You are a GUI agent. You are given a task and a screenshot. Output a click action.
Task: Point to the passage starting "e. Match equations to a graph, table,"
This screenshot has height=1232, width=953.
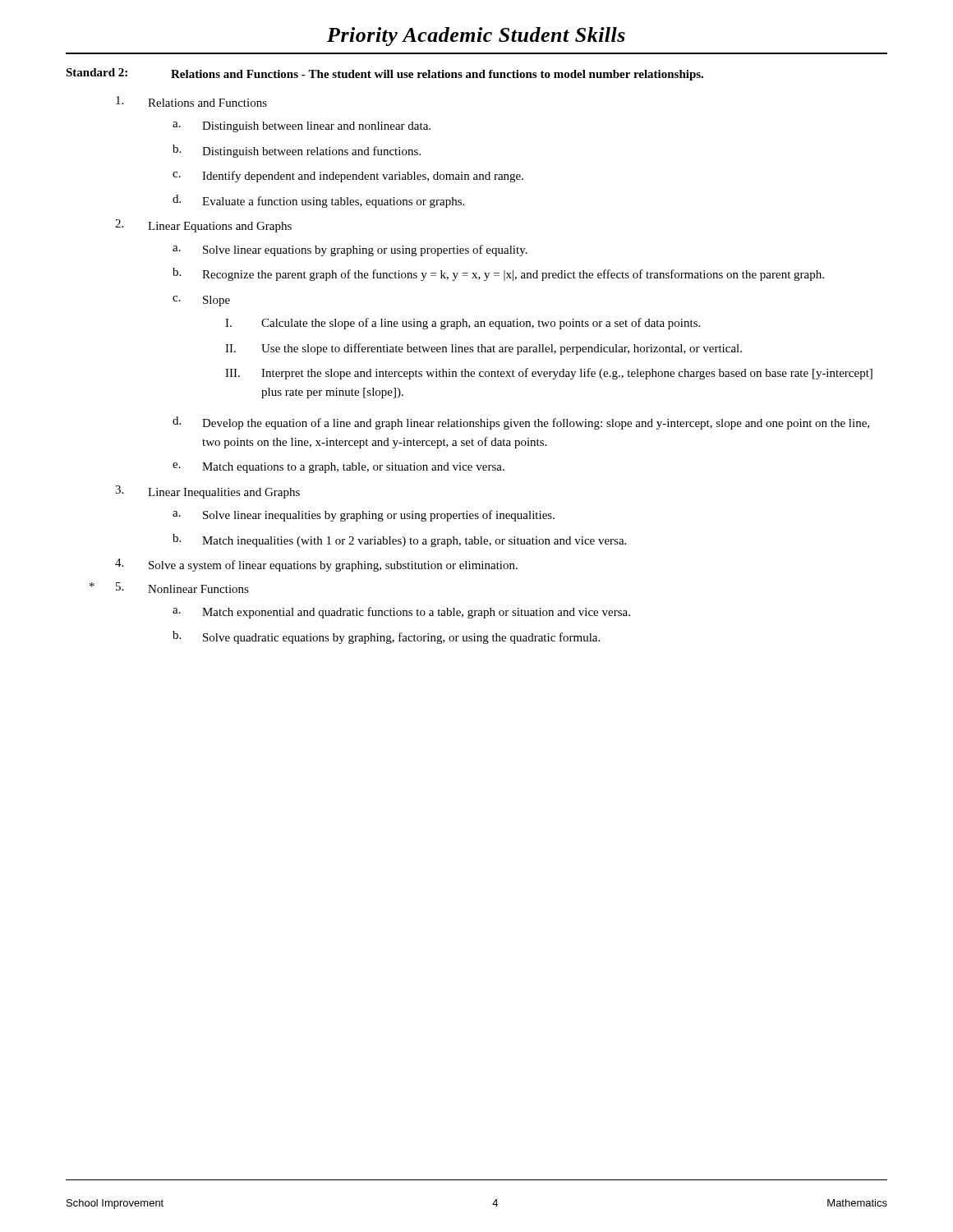click(338, 468)
